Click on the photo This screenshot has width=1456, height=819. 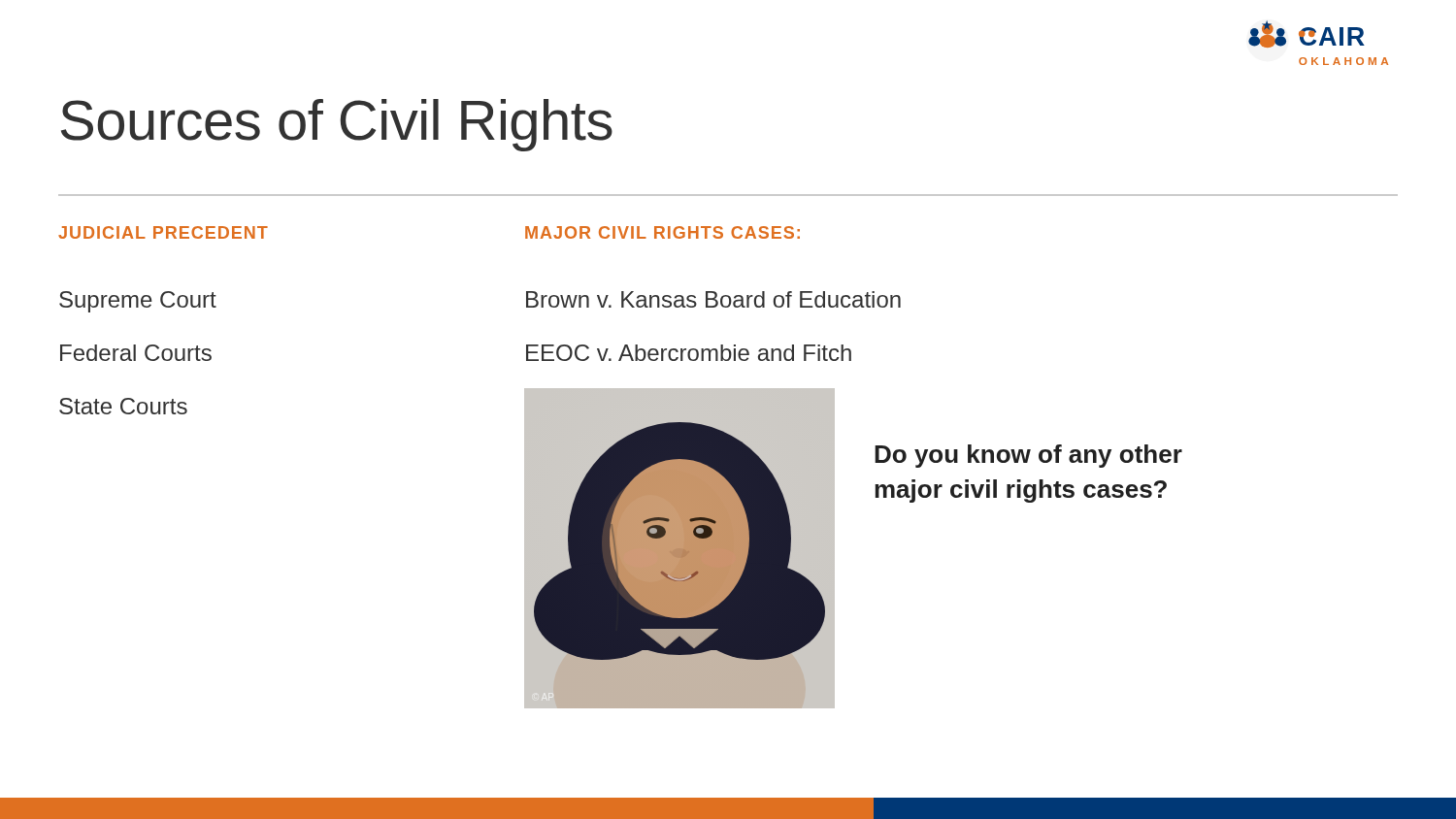click(x=679, y=548)
